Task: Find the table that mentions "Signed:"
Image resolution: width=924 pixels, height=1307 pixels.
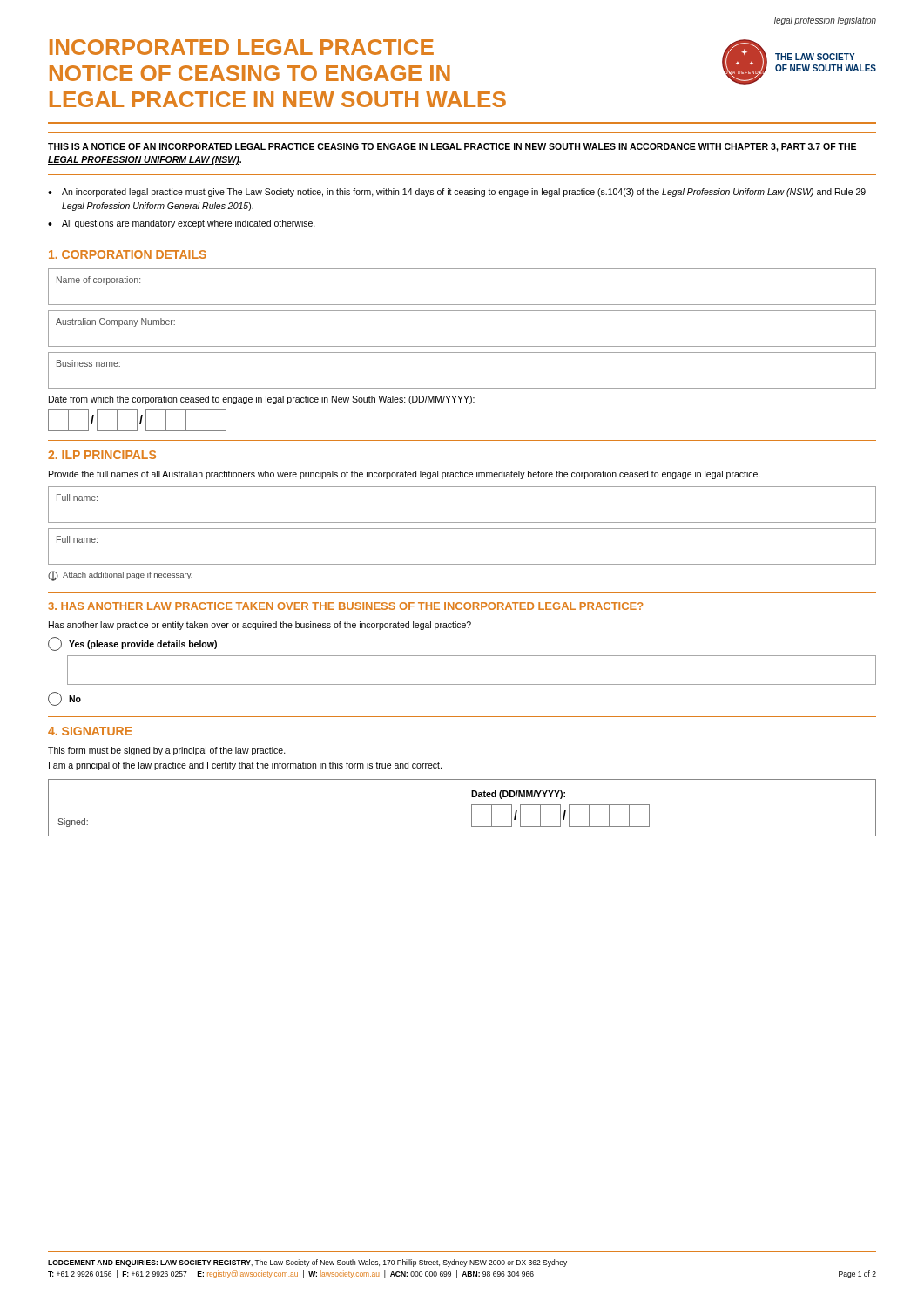Action: 462,808
